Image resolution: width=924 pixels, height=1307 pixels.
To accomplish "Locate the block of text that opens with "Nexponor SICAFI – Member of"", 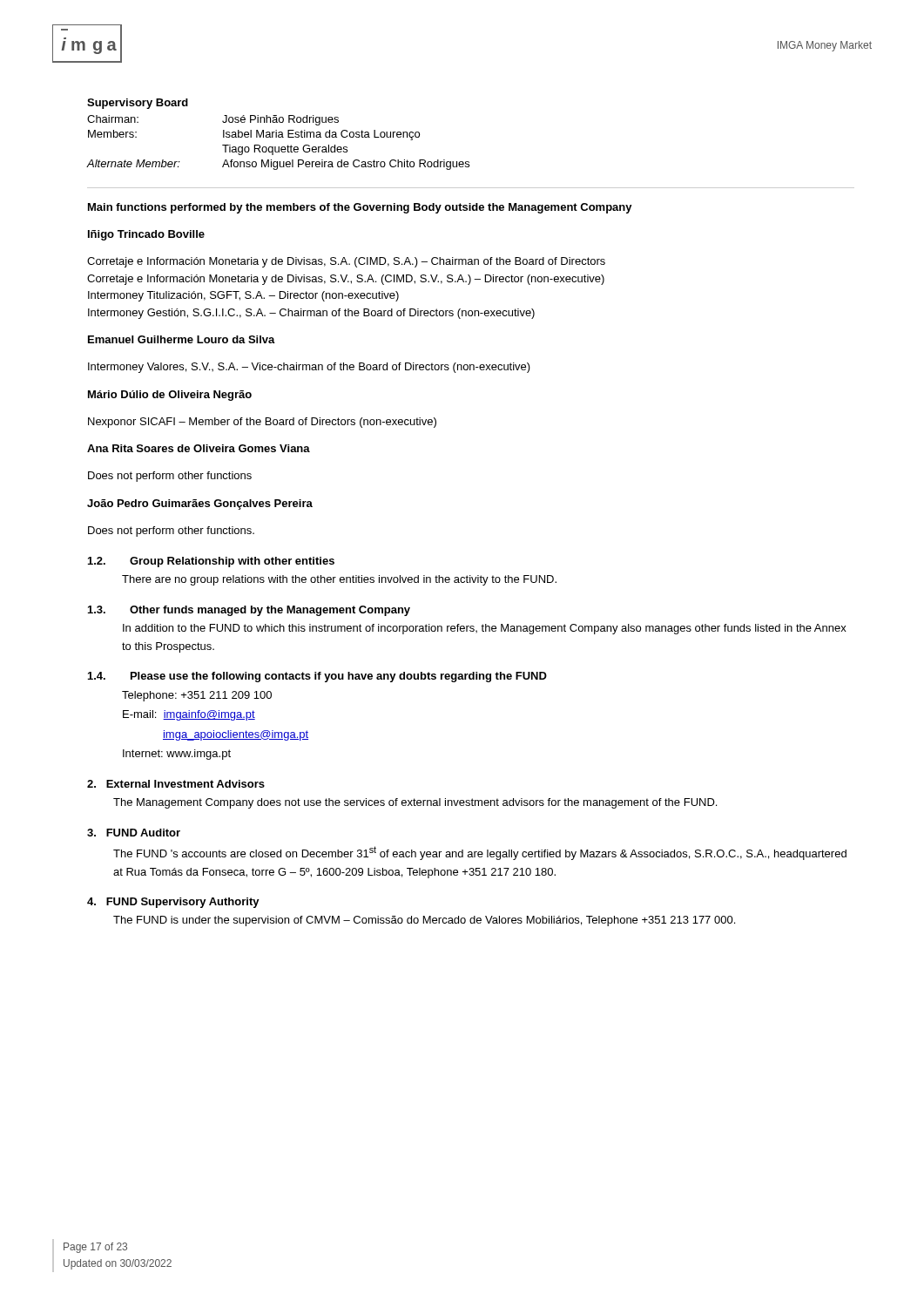I will pos(262,421).
